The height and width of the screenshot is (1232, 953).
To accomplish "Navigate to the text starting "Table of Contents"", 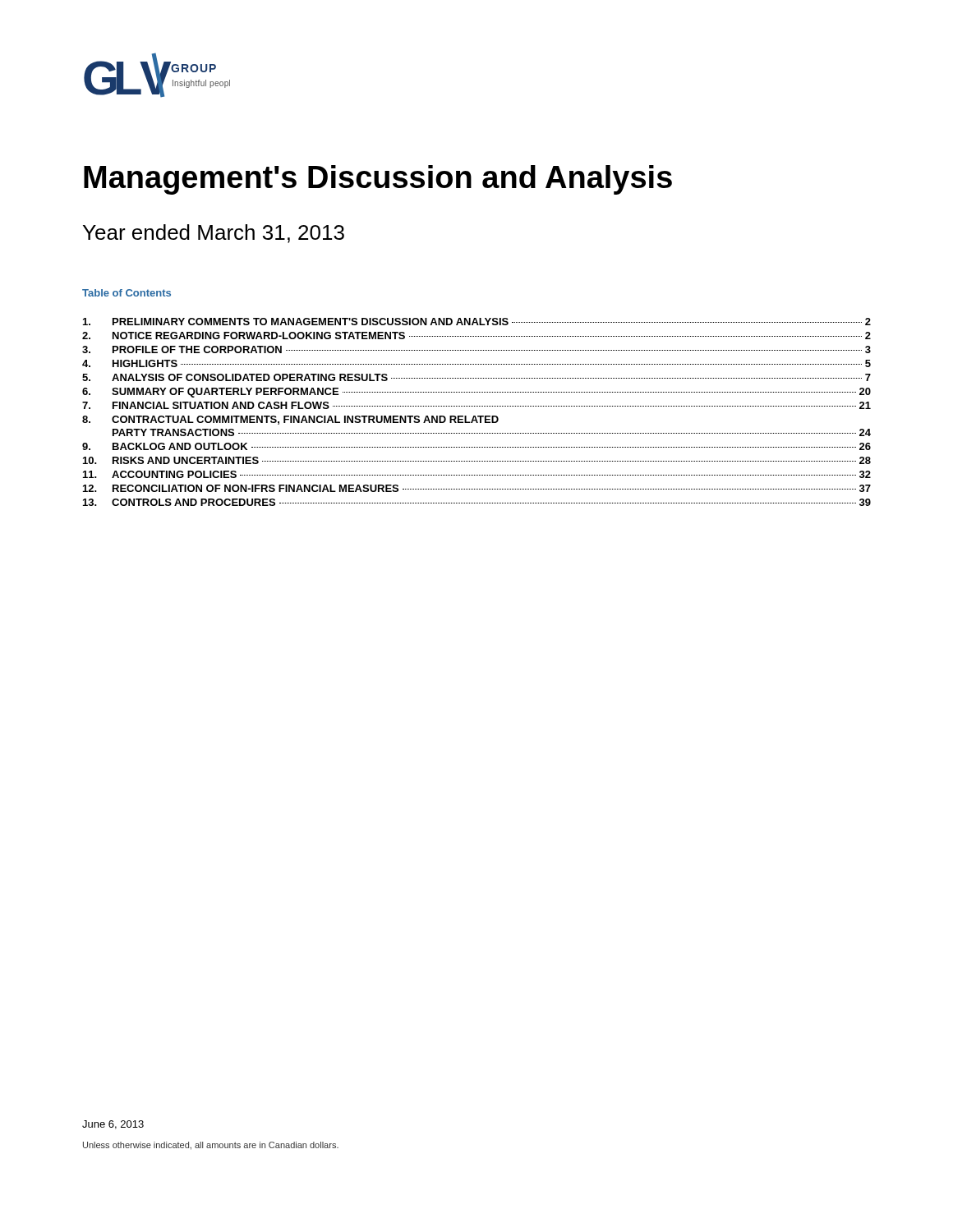I will pos(127,293).
